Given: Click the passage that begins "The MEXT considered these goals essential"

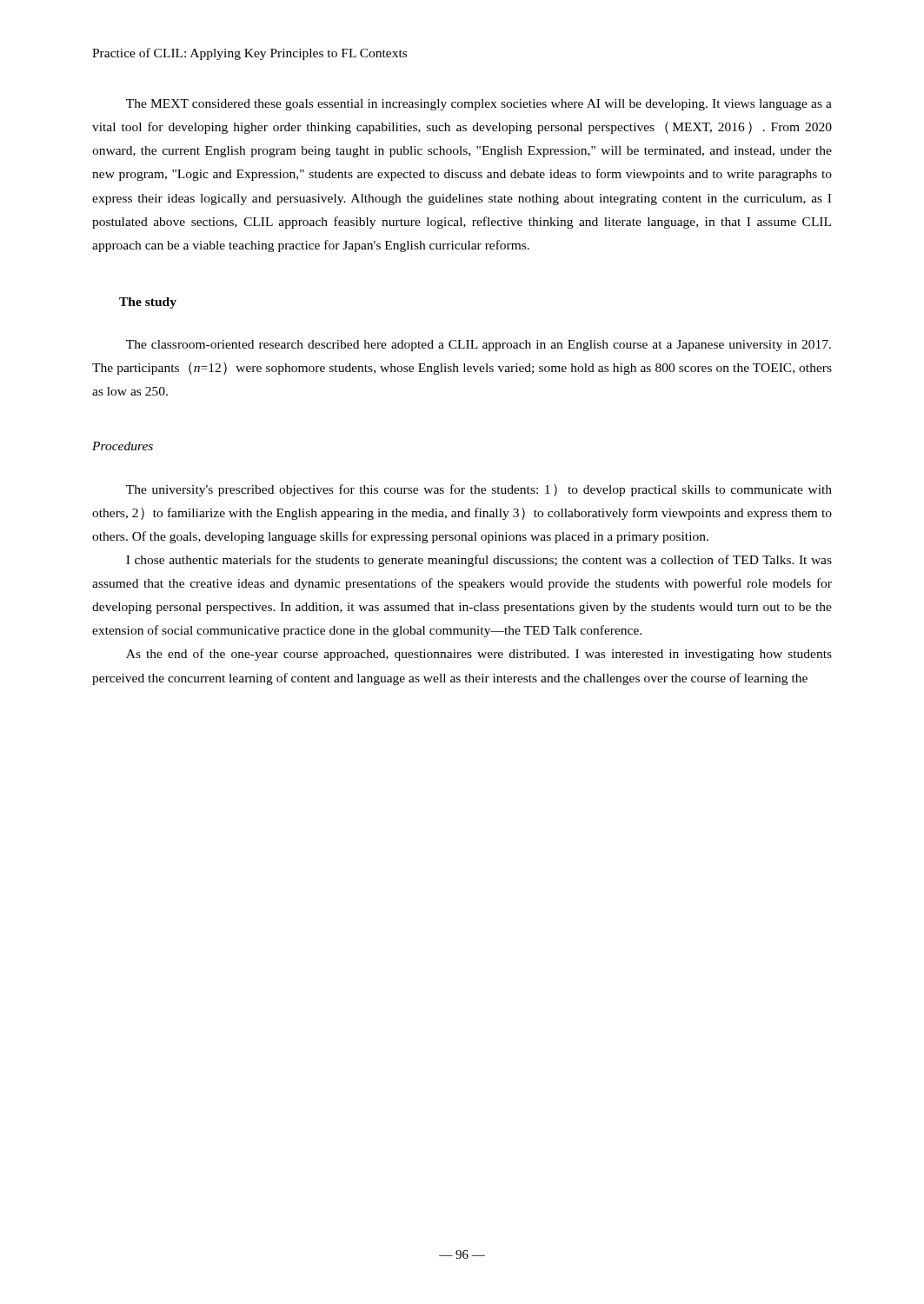Looking at the screenshot, I should (462, 174).
